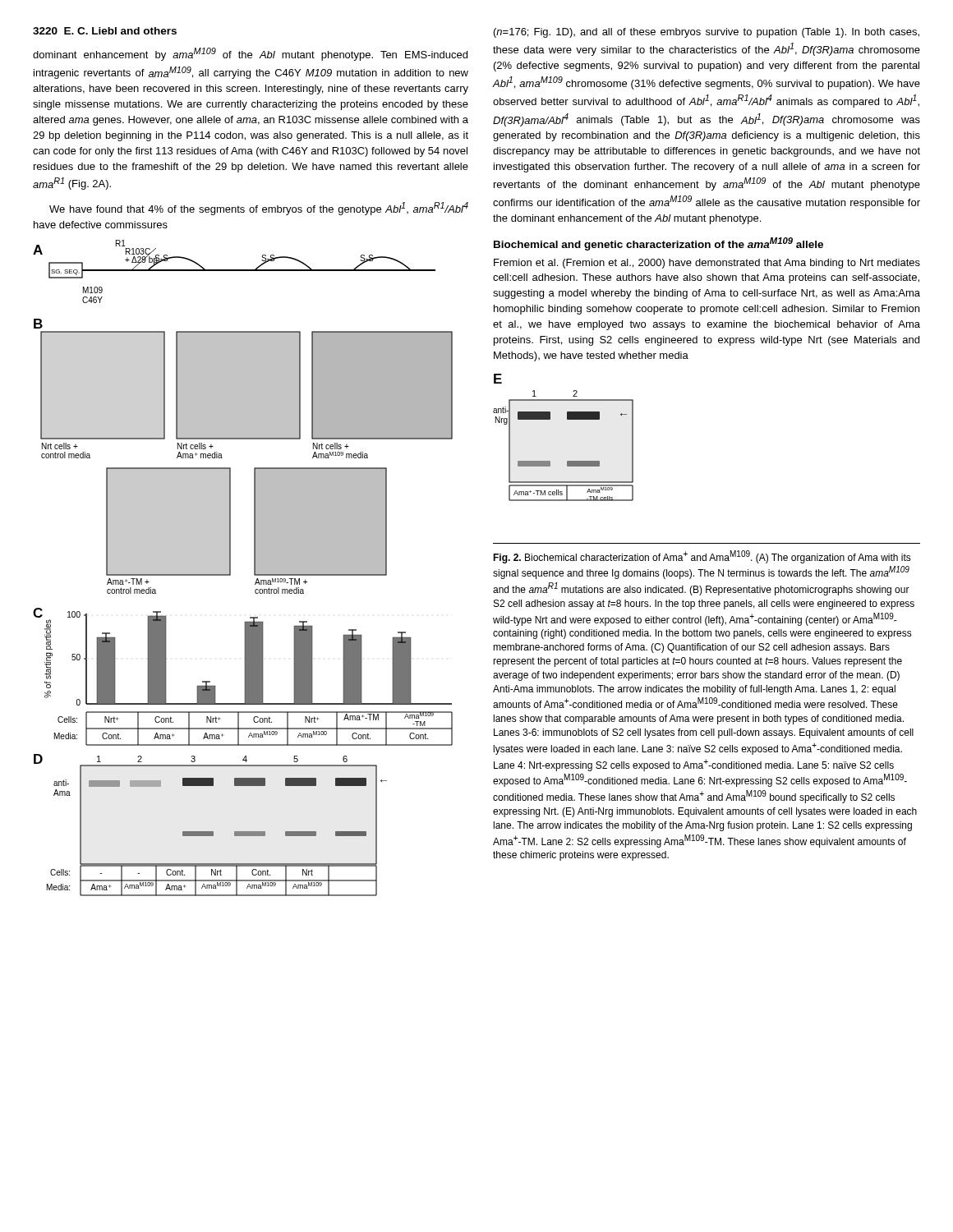
Task: Point to the block beginning "(n=176; Fig. 1D), and all of"
Action: 707,125
